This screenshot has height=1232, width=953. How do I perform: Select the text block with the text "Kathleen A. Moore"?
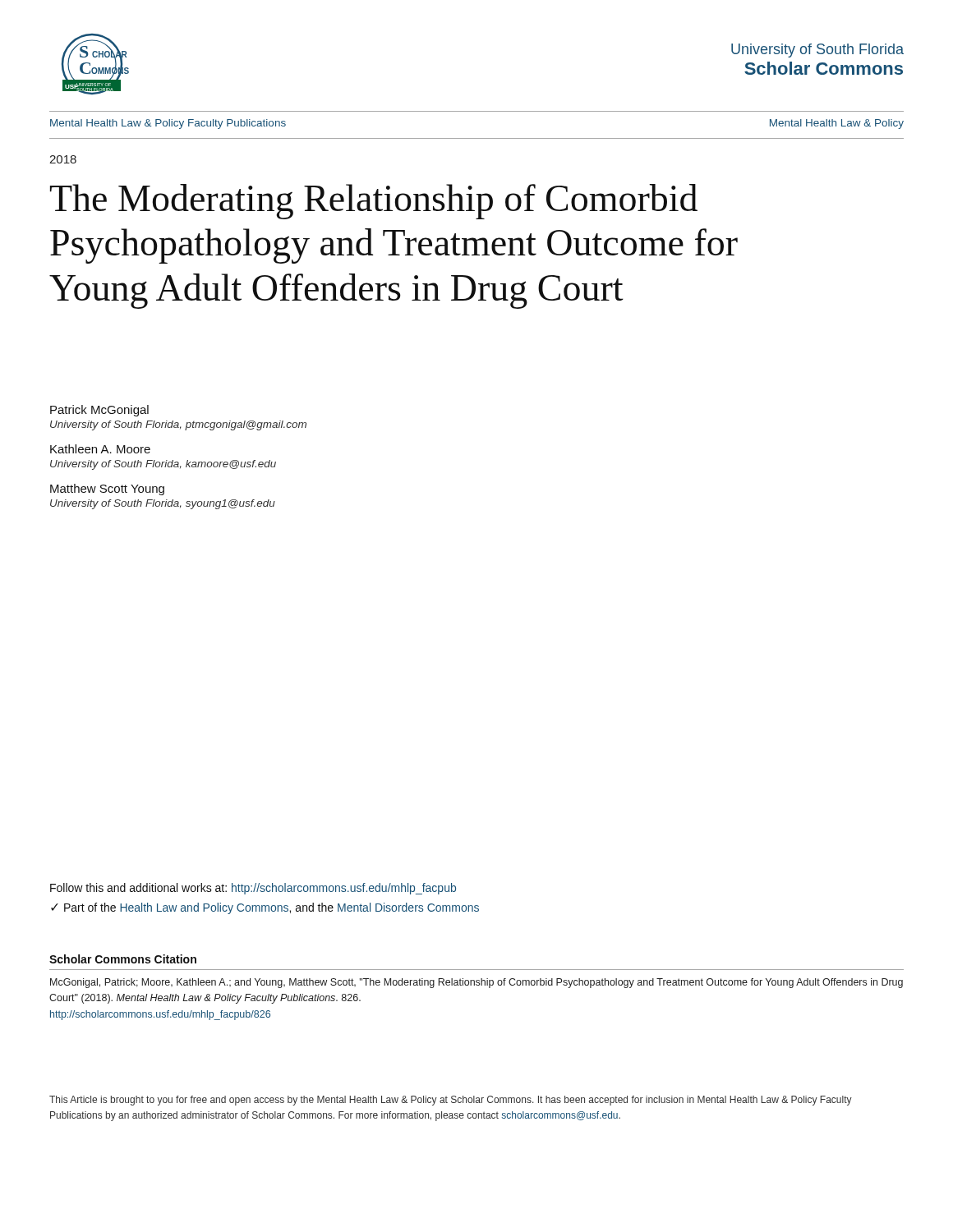point(178,456)
